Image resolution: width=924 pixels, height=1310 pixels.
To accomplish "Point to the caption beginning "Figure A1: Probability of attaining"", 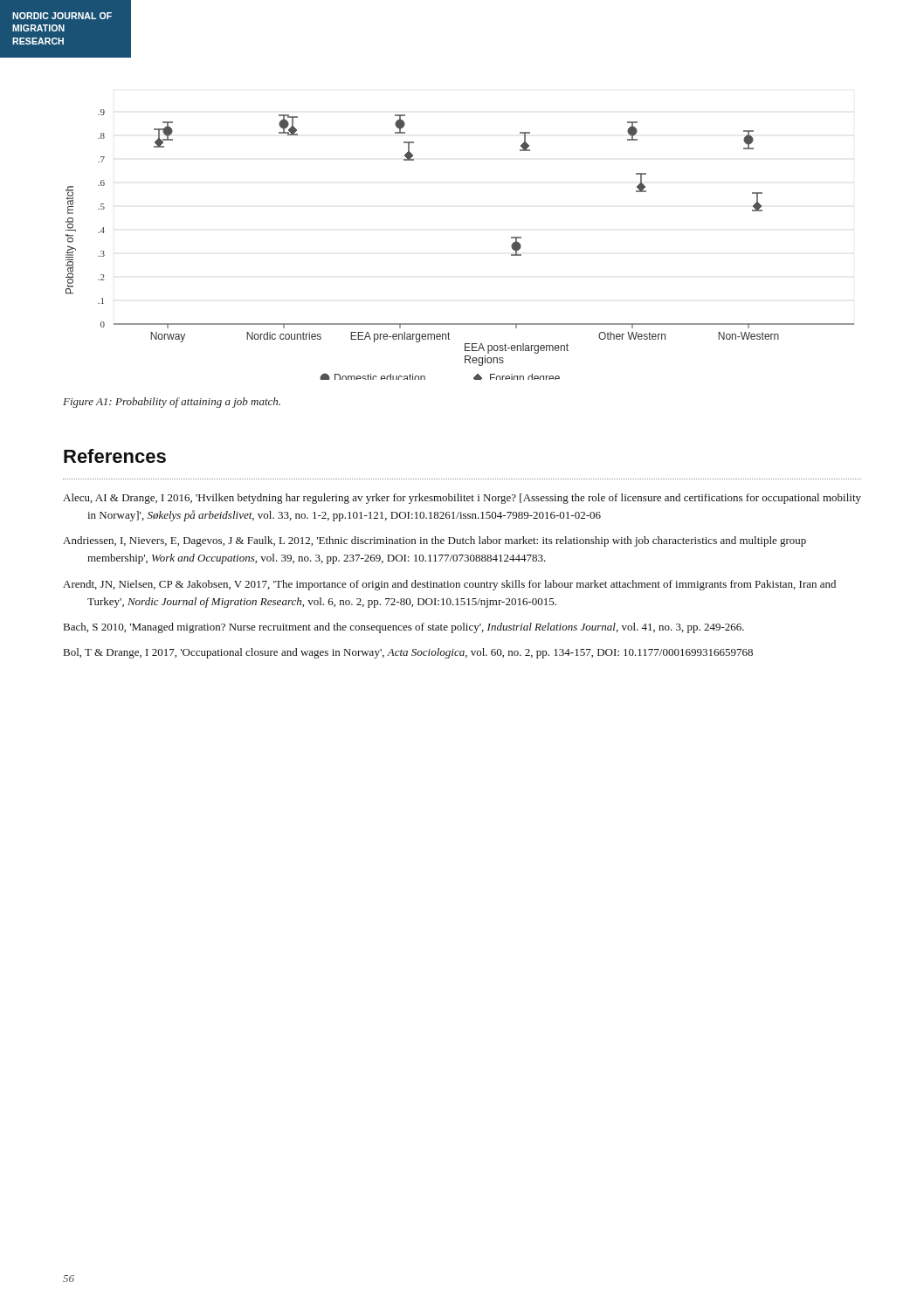I will tap(172, 401).
